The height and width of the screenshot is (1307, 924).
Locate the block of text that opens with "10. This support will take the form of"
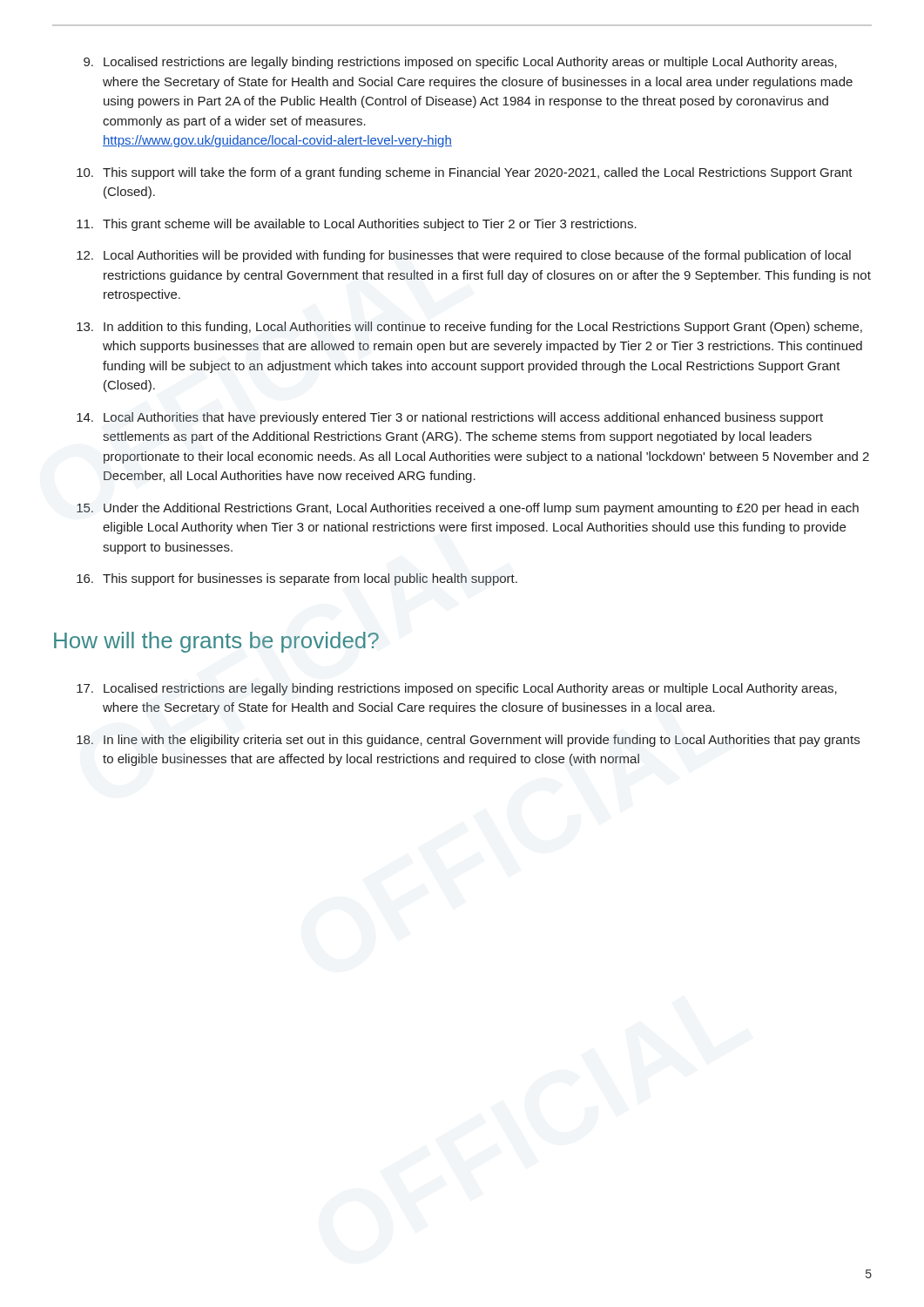462,182
